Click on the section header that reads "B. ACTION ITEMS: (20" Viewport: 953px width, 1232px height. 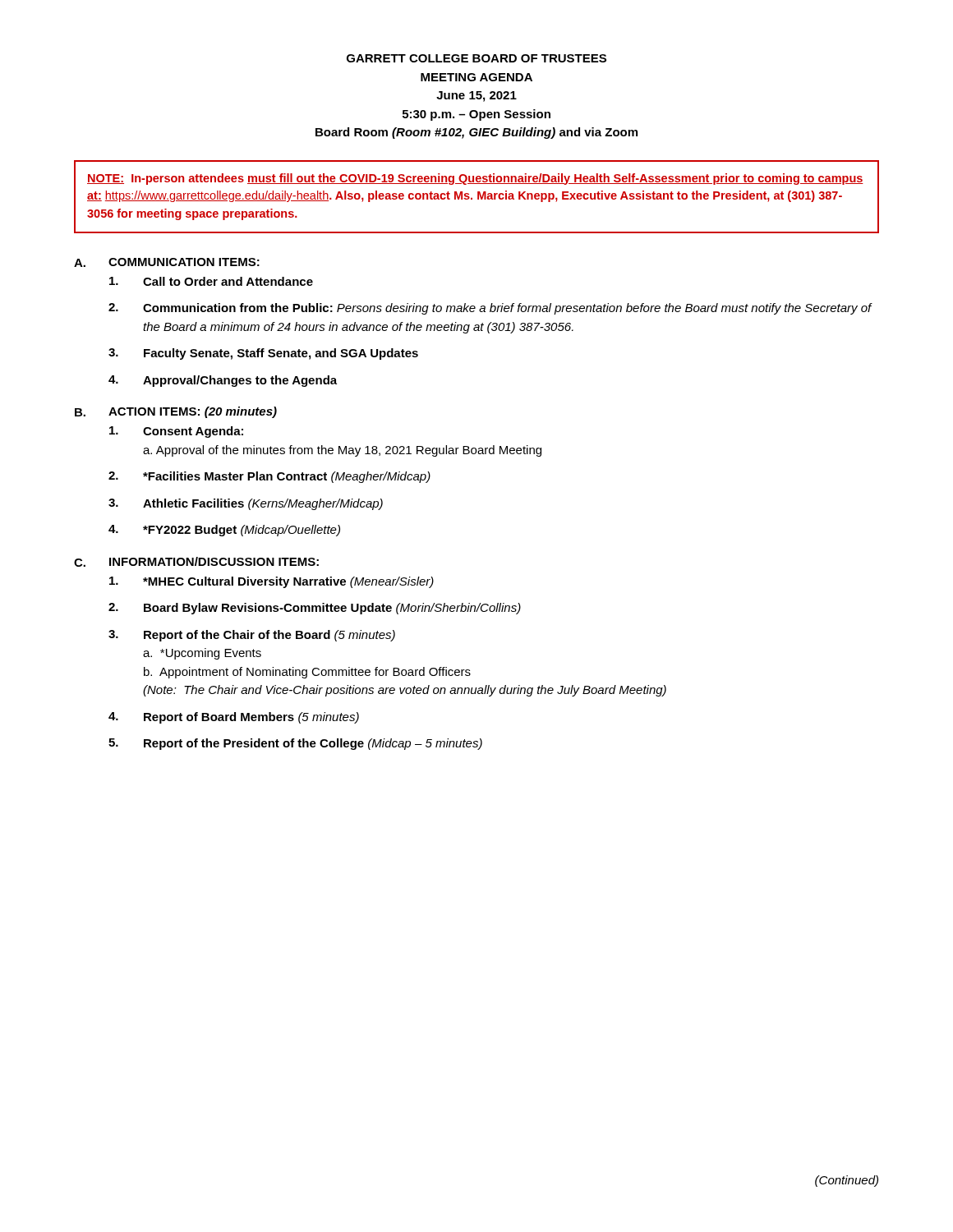[x=175, y=412]
